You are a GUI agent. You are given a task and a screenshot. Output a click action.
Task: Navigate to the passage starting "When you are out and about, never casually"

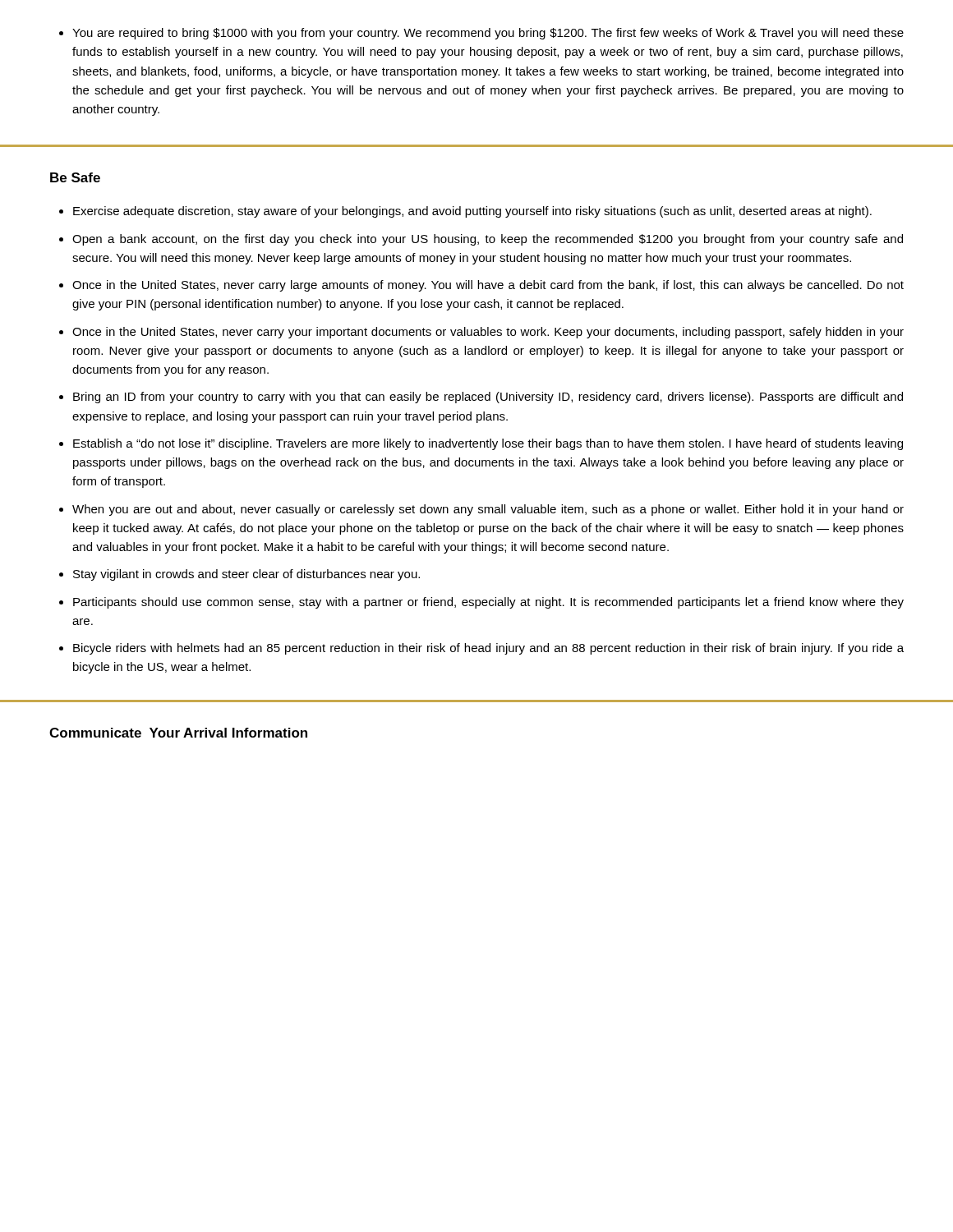click(488, 528)
